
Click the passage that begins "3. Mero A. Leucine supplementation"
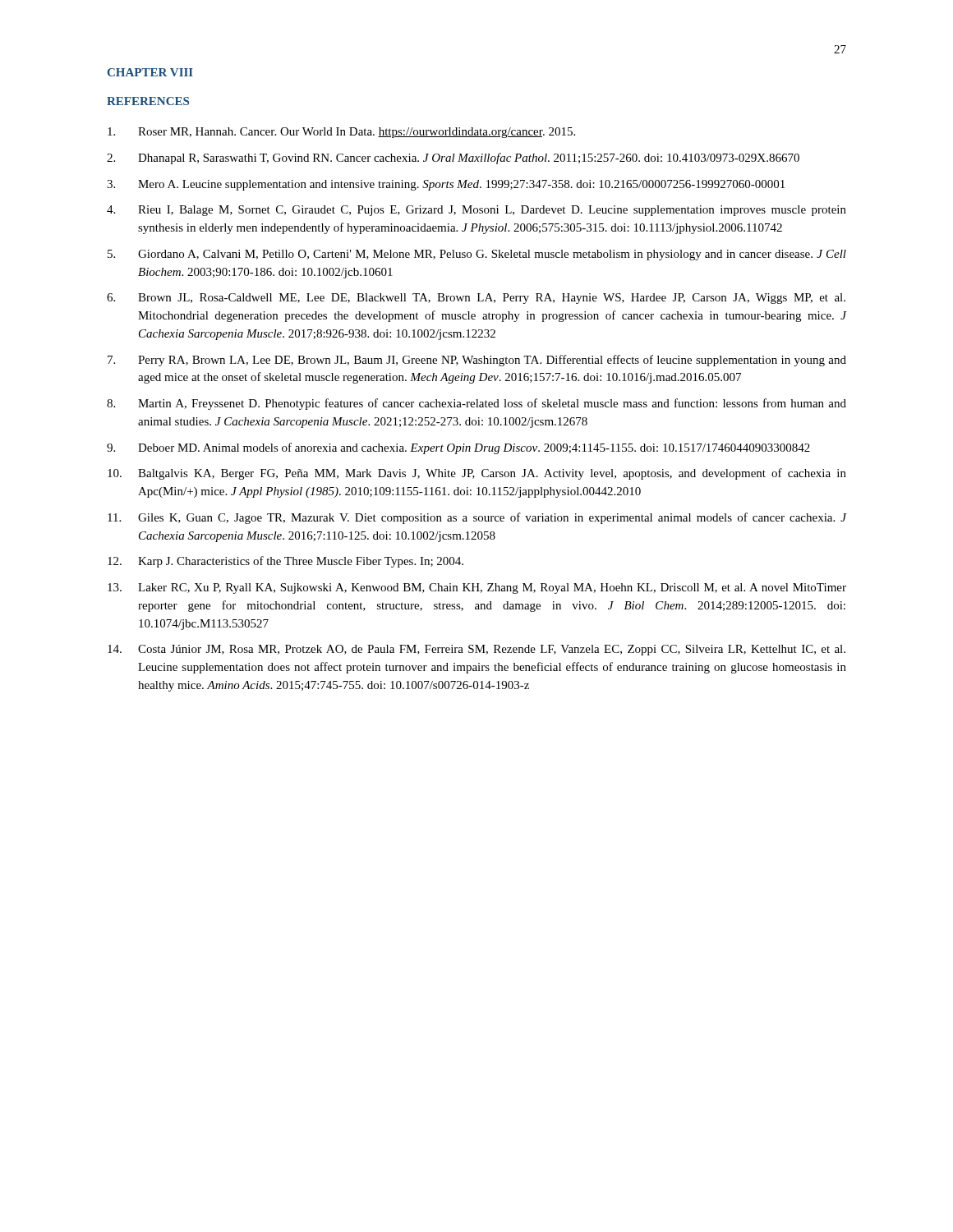476,184
